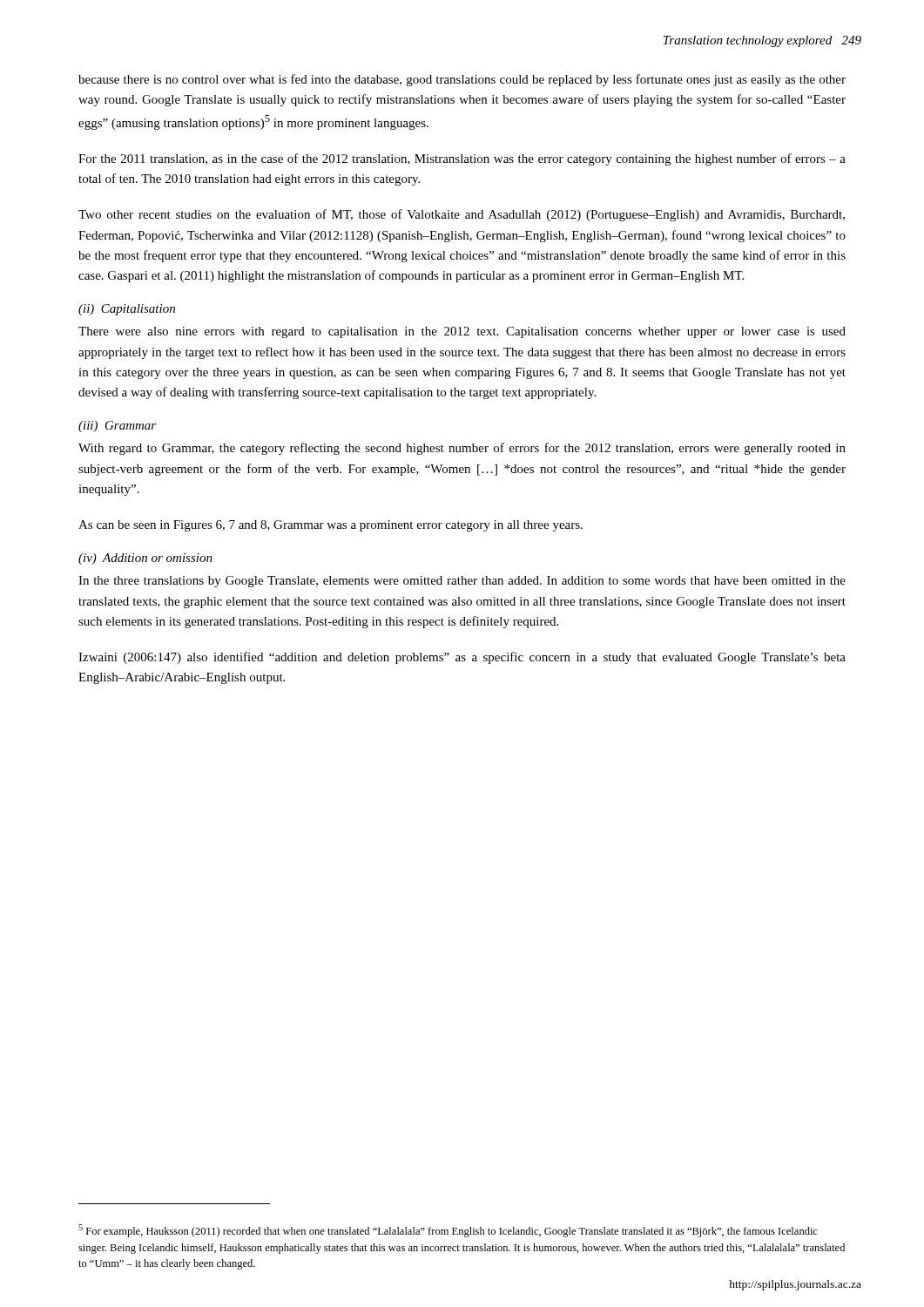Locate the element starting "(iii) Grammar"

coord(117,425)
